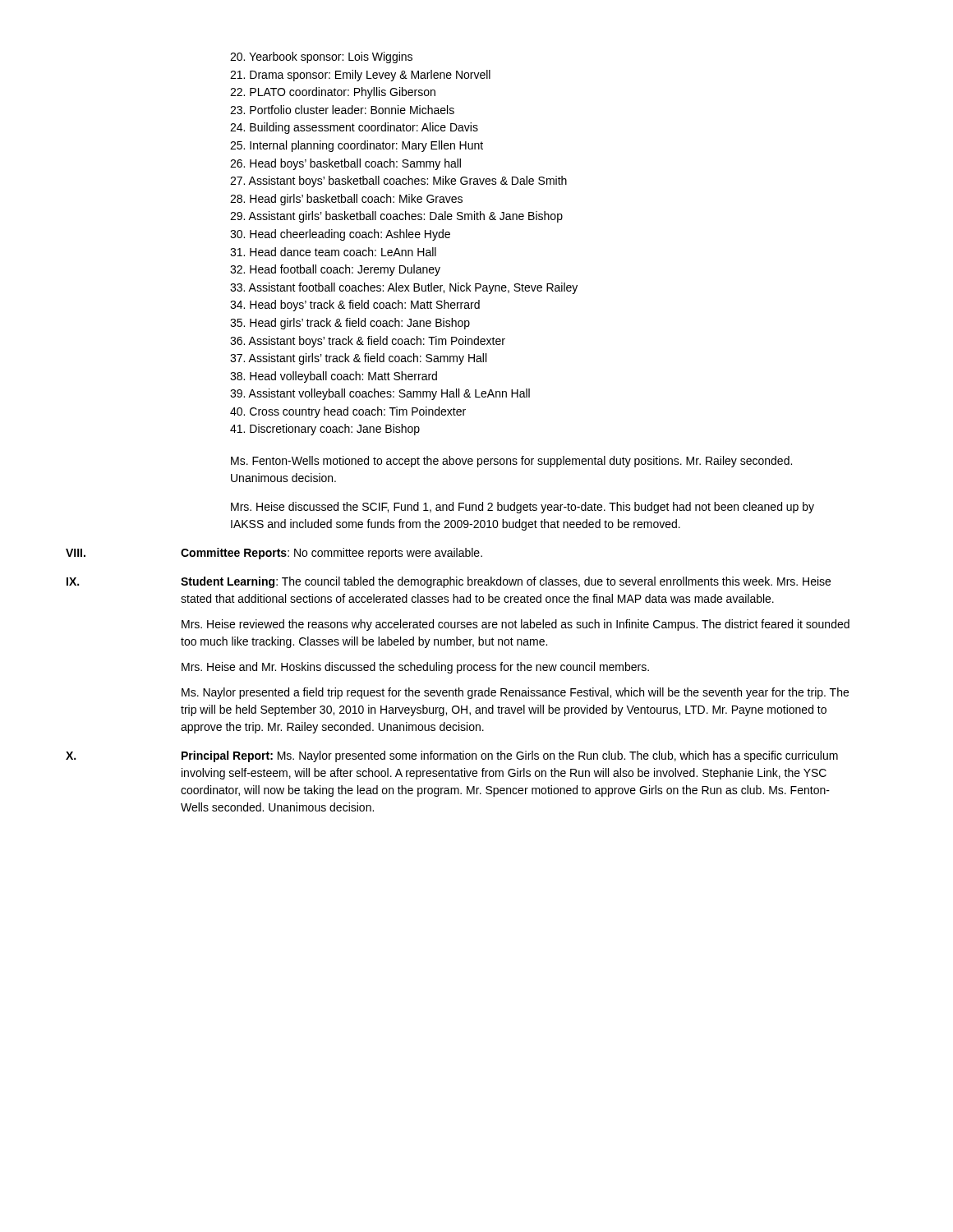The width and height of the screenshot is (953, 1232).
Task: Locate the block of text that opens with "Ms. Fenton-Wells motioned"
Action: click(x=512, y=469)
